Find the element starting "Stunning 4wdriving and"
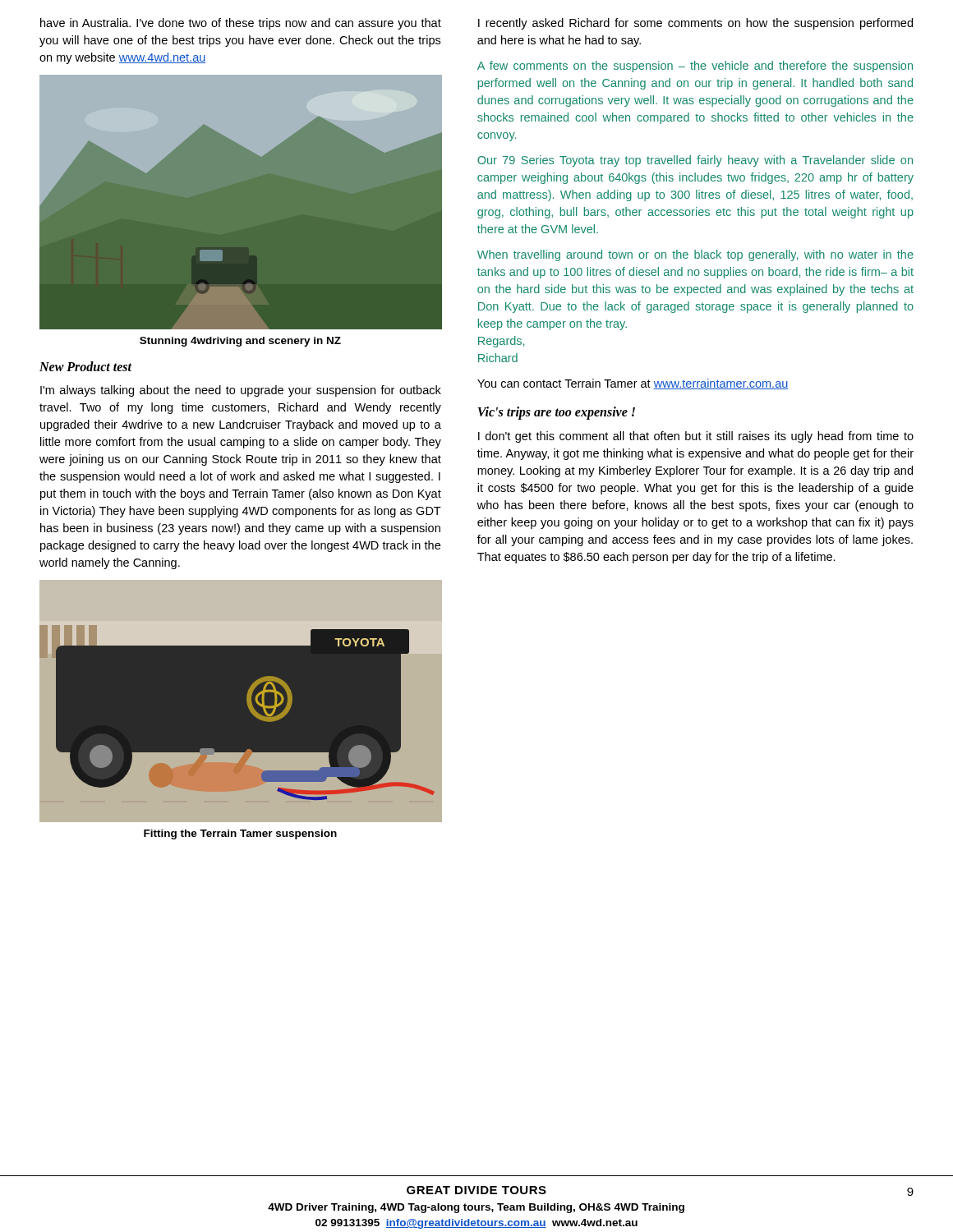Viewport: 953px width, 1232px height. tap(240, 341)
